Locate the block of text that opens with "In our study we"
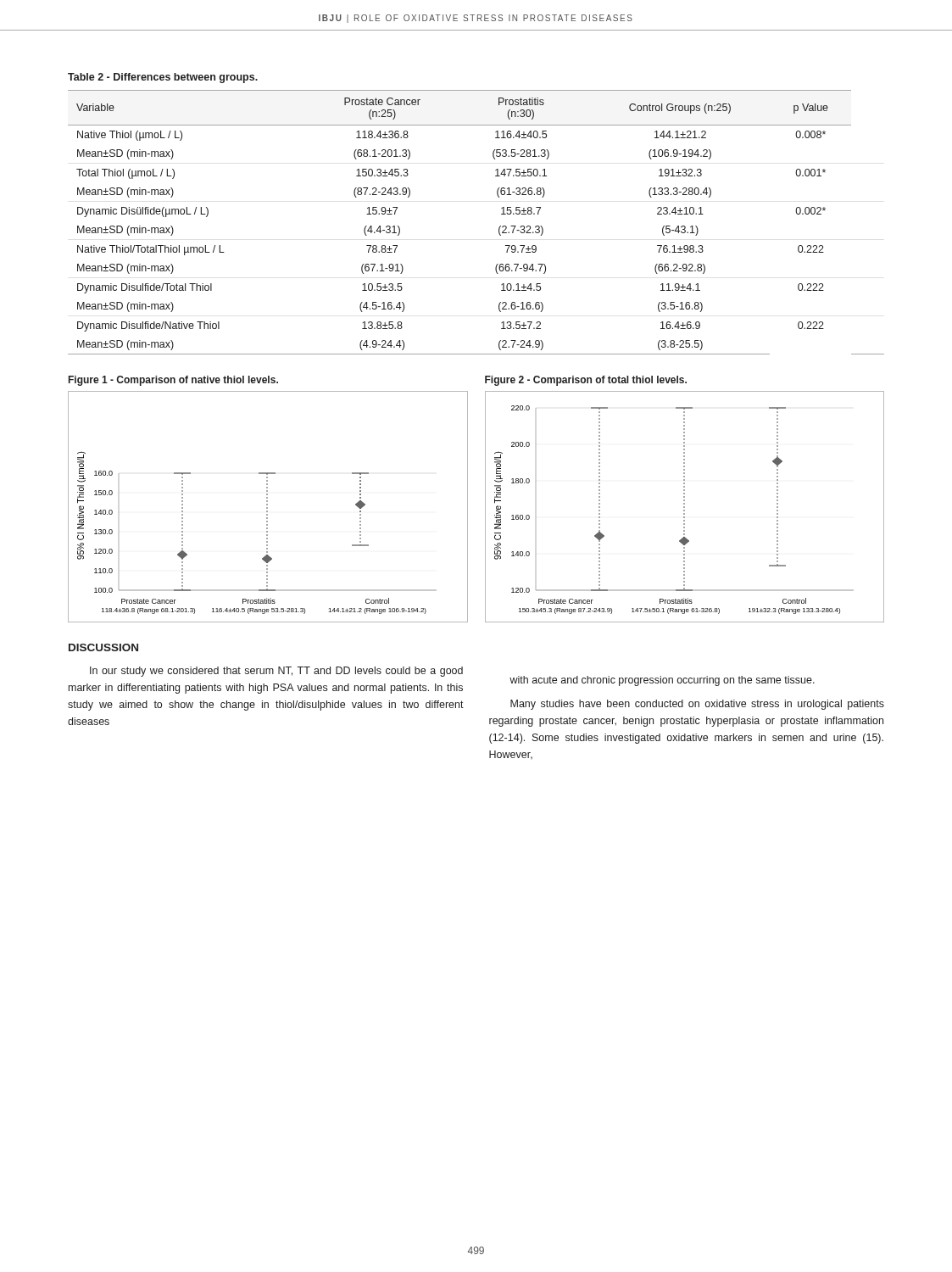This screenshot has height=1272, width=952. pos(266,696)
